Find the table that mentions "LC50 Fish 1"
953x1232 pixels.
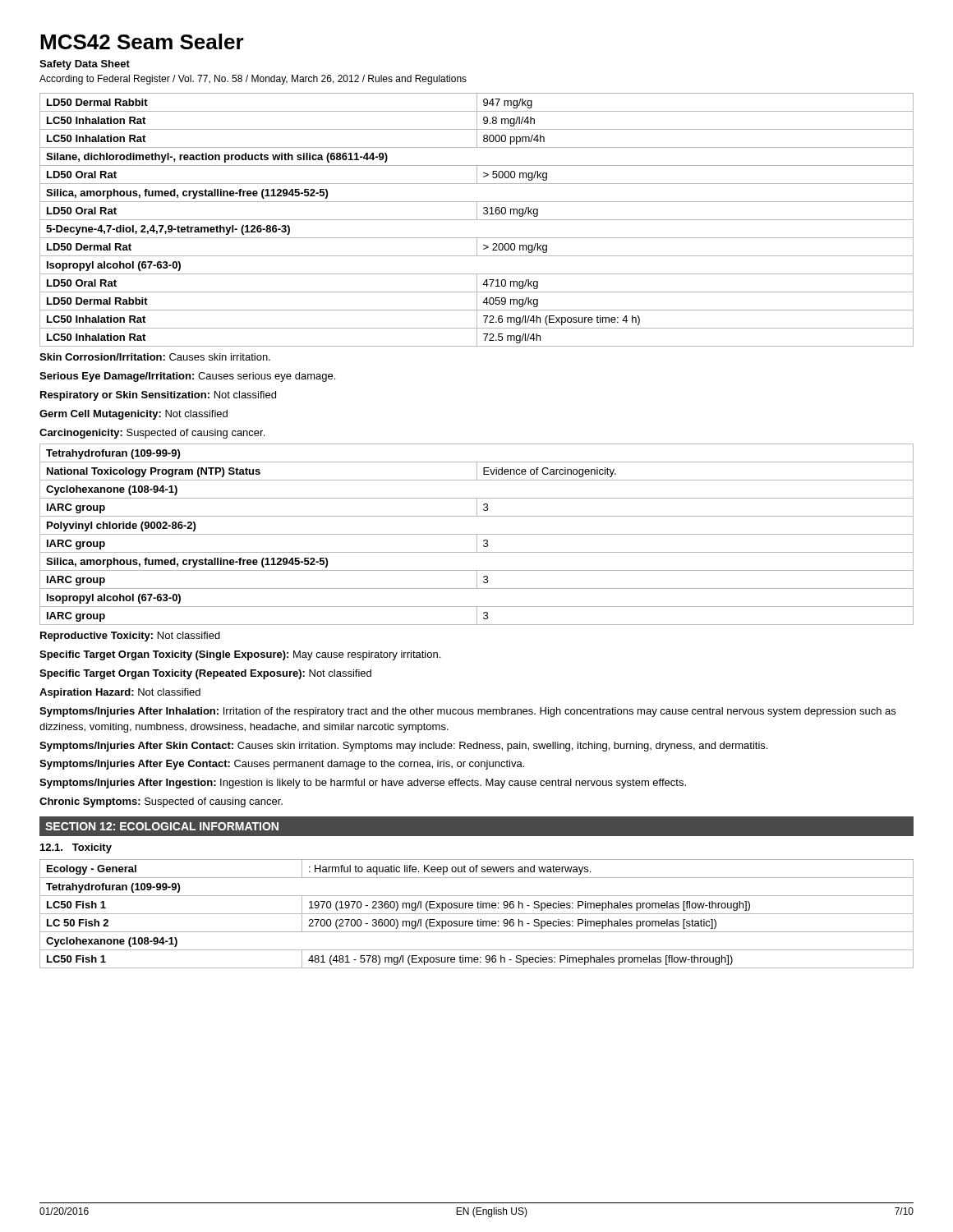[x=476, y=914]
